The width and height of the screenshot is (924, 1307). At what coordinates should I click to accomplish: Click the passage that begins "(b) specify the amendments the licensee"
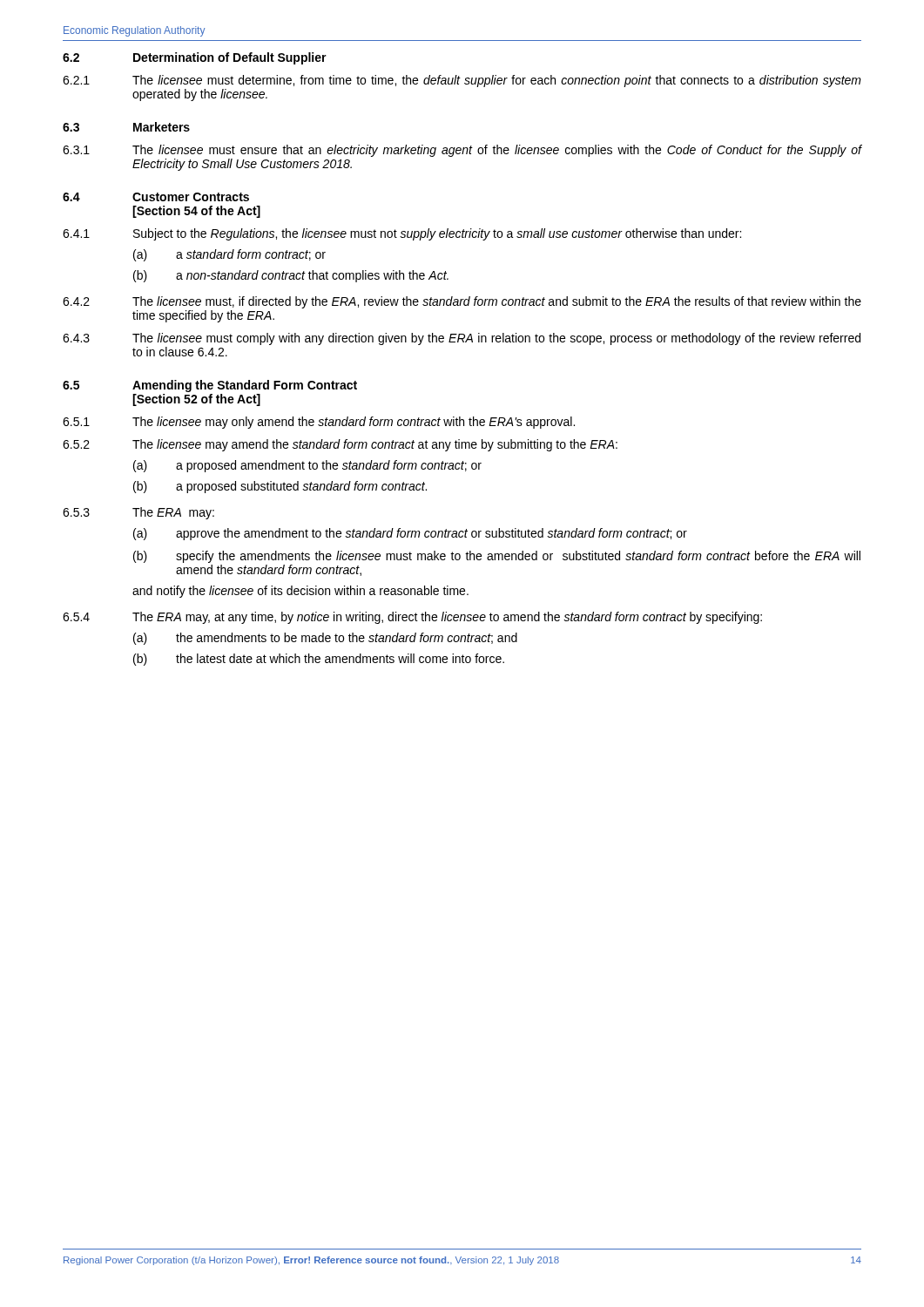tap(497, 563)
